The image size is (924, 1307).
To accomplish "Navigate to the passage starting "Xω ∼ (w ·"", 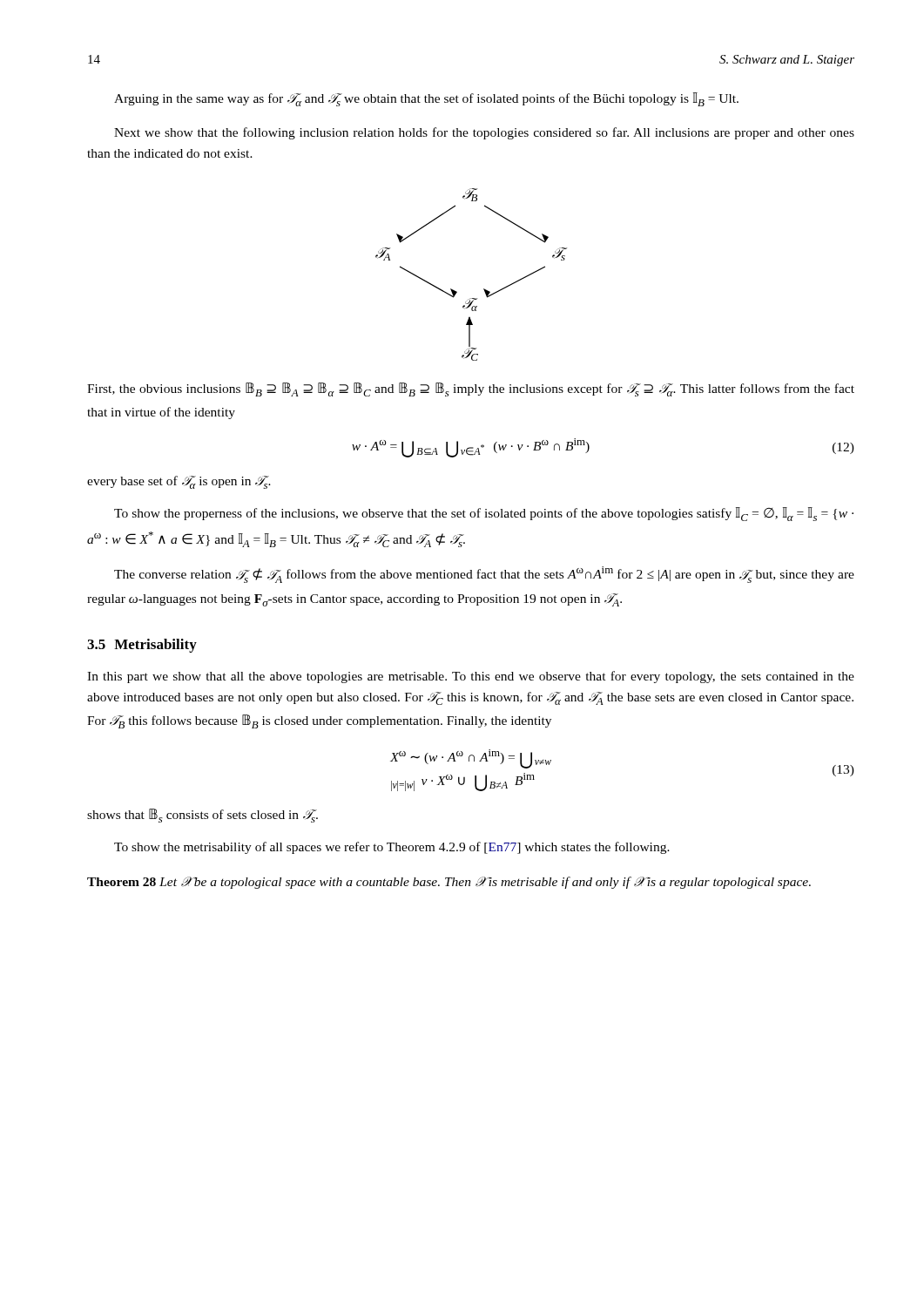I will [x=486, y=775].
